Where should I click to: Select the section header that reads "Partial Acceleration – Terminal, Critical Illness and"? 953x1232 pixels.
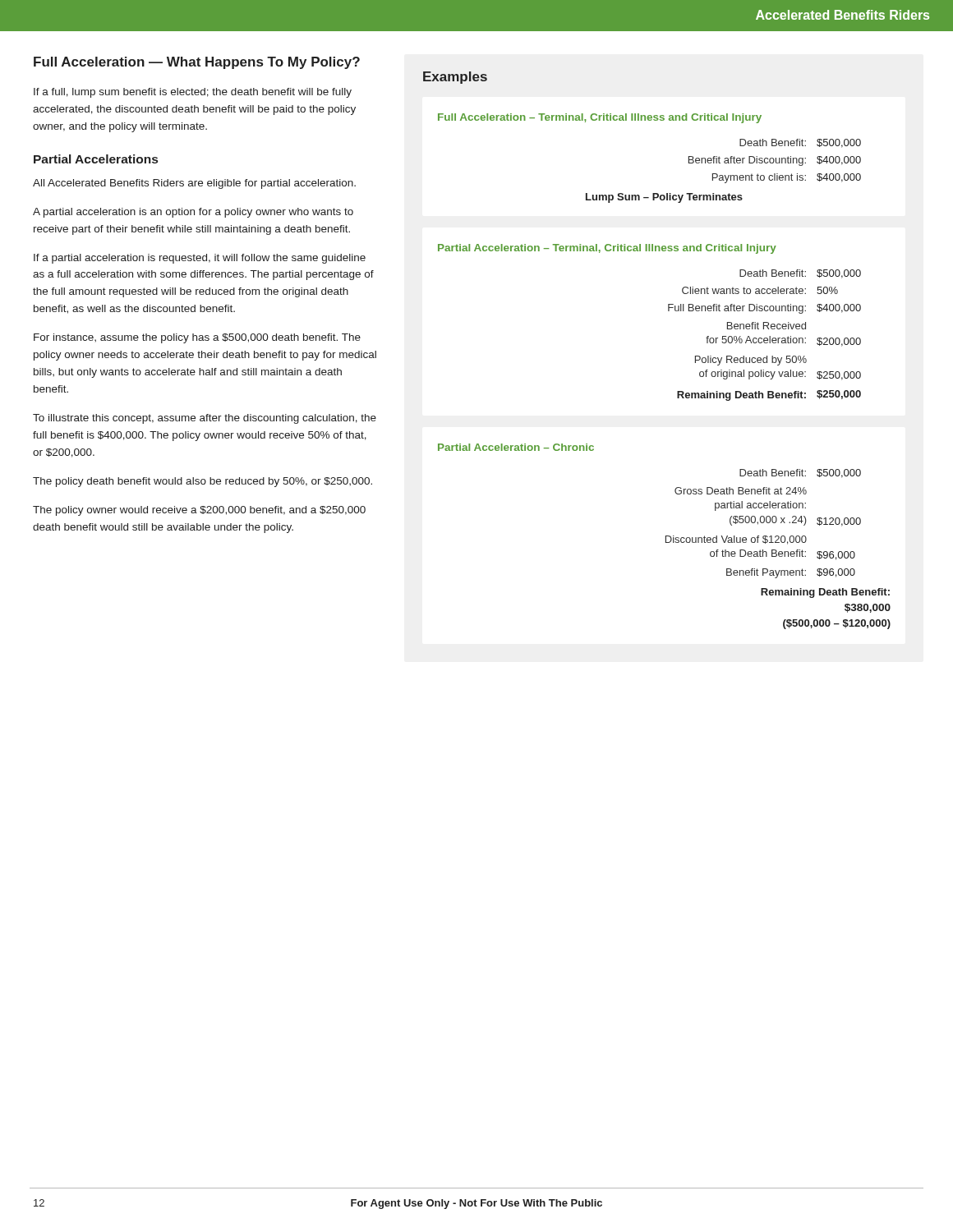point(607,248)
